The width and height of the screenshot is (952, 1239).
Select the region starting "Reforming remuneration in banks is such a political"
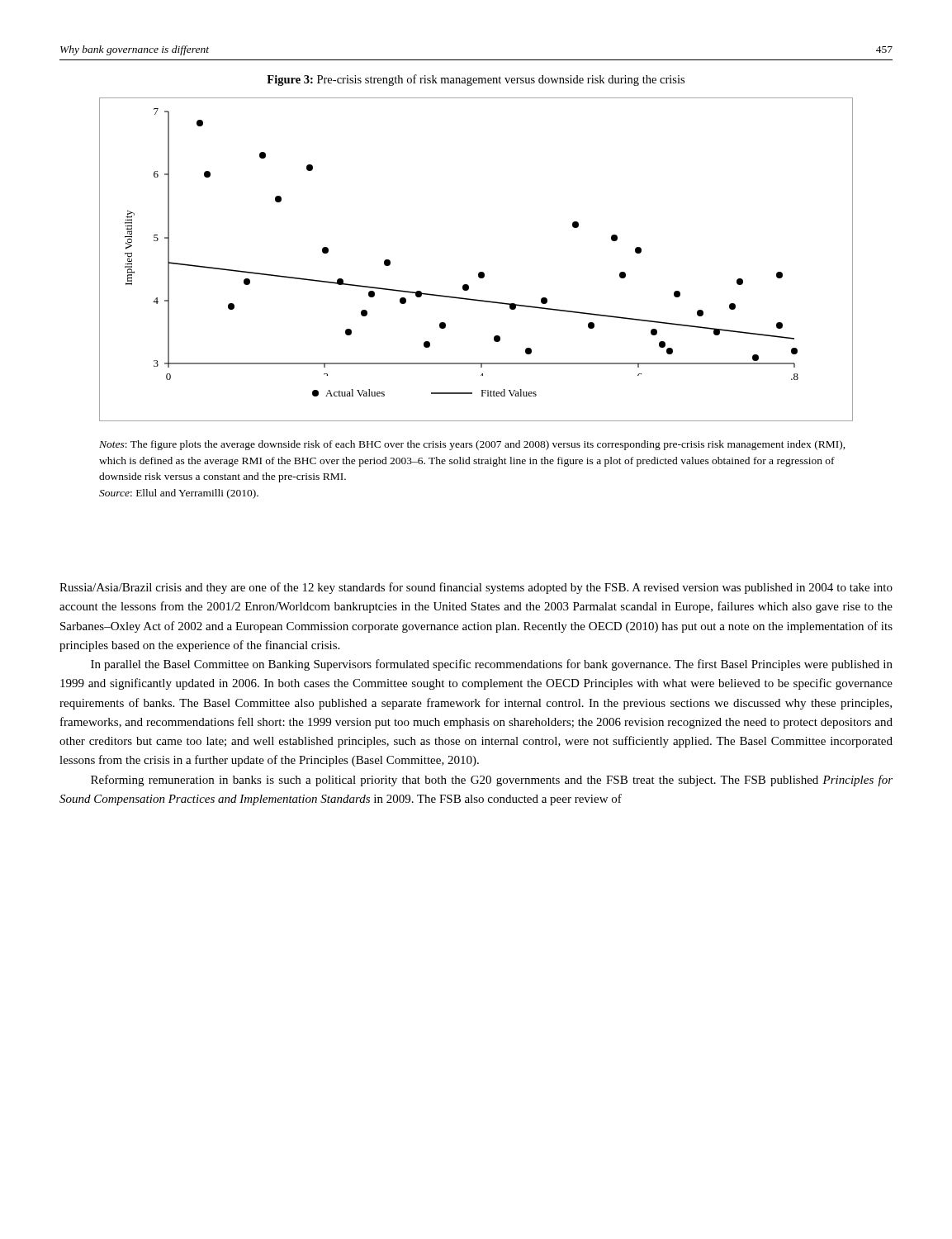tap(476, 789)
